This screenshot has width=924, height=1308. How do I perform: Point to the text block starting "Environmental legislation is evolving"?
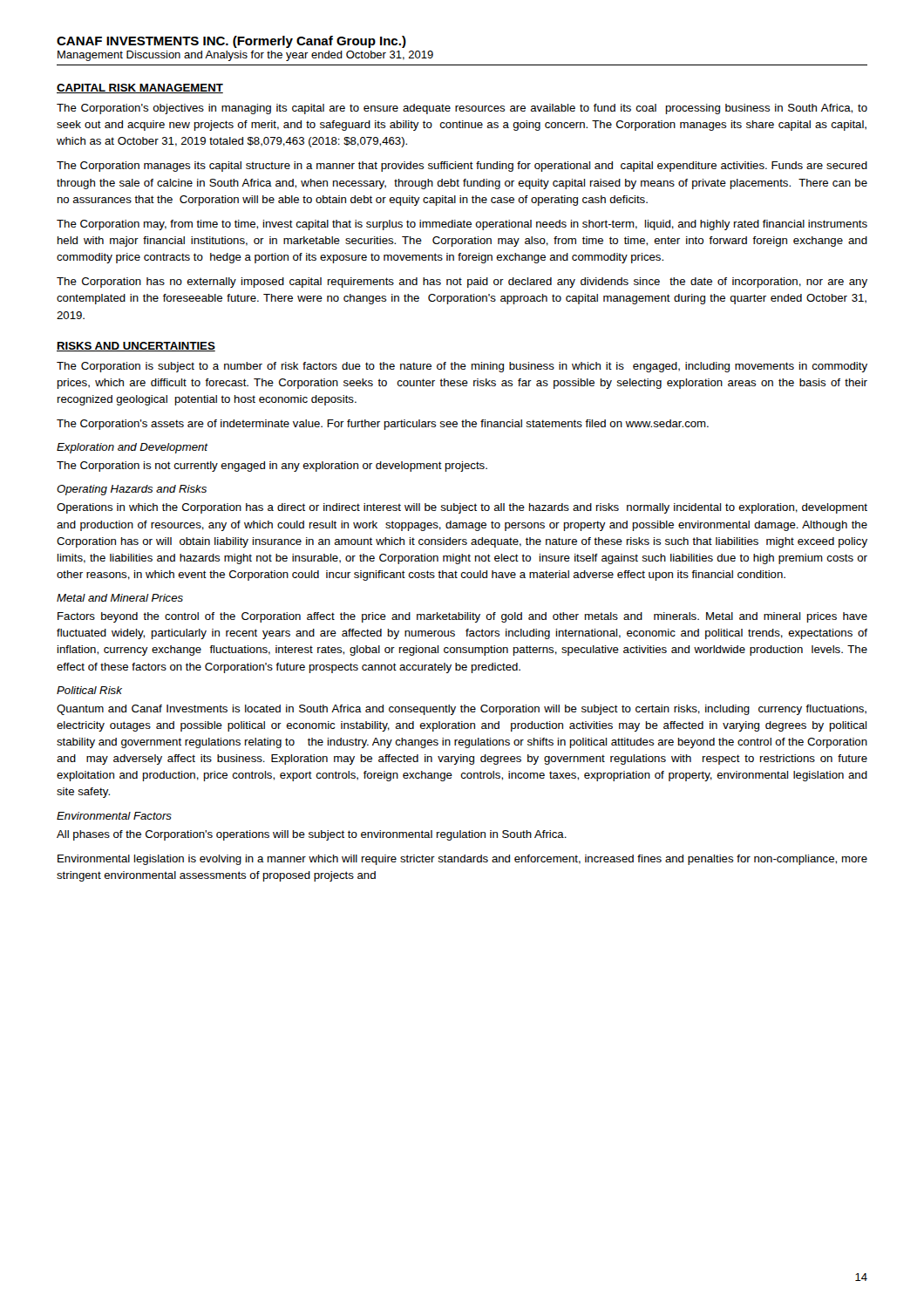coord(462,867)
